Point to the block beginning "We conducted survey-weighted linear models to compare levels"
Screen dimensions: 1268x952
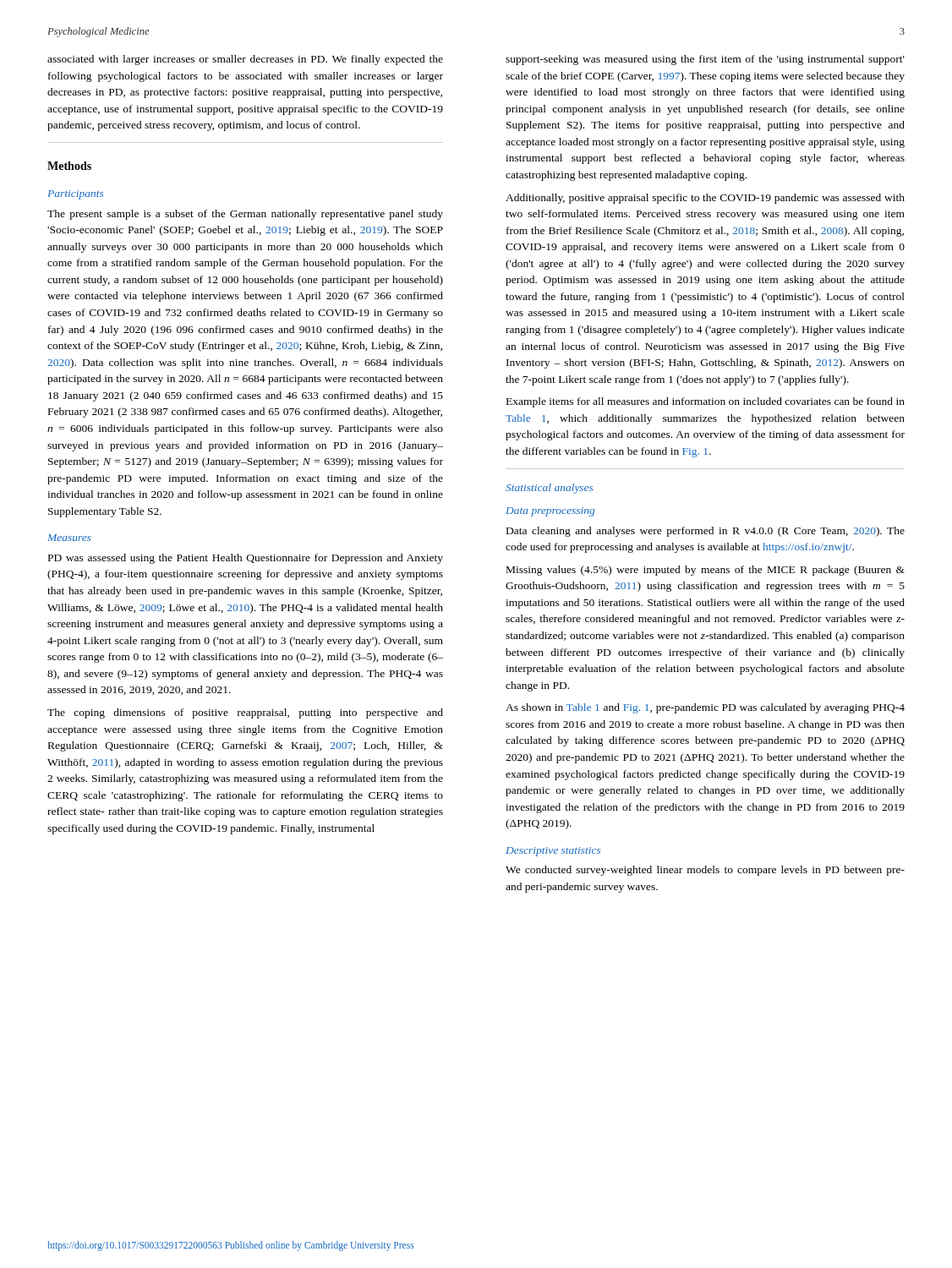(705, 878)
